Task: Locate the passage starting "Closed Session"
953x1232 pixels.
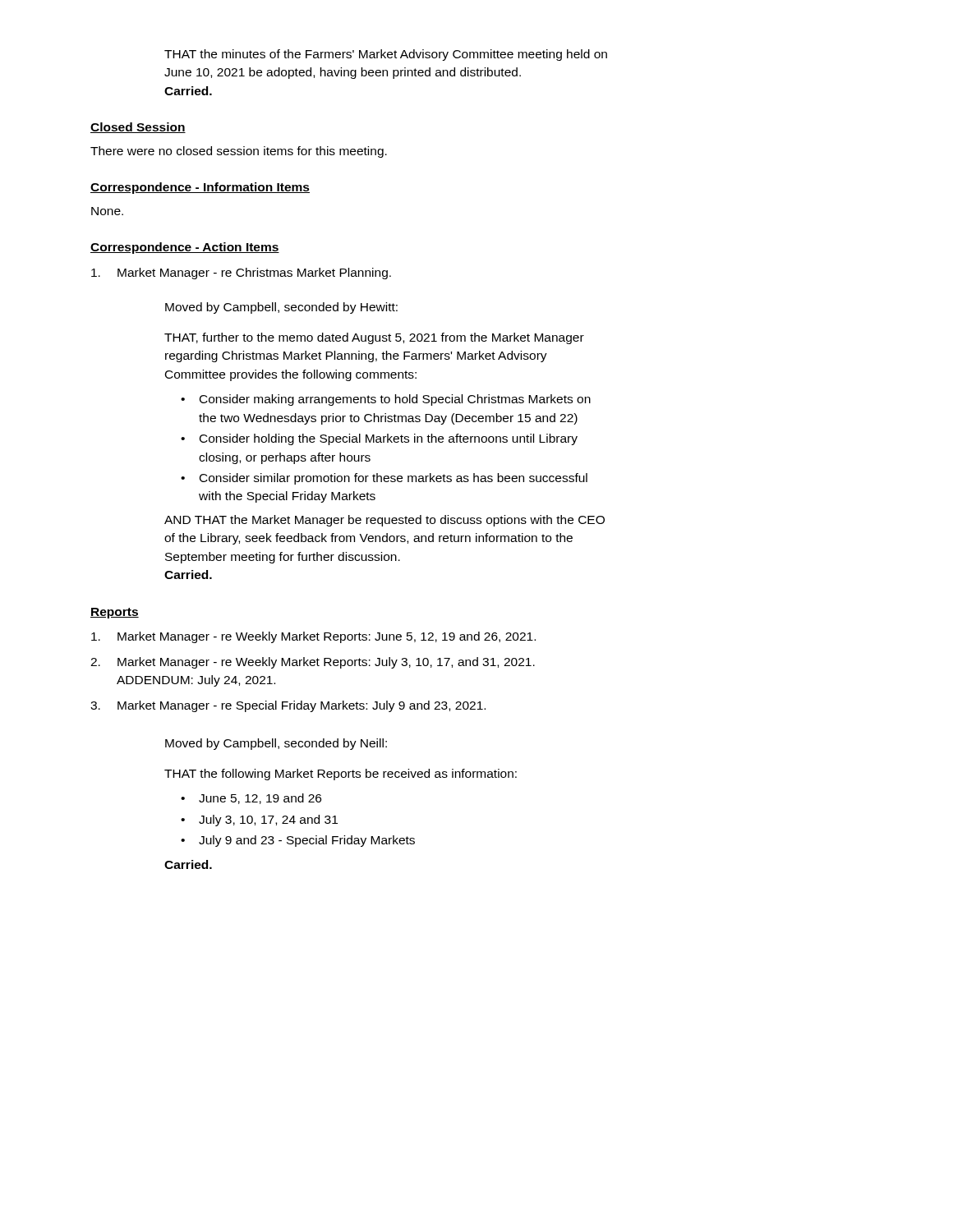Action: (x=138, y=127)
